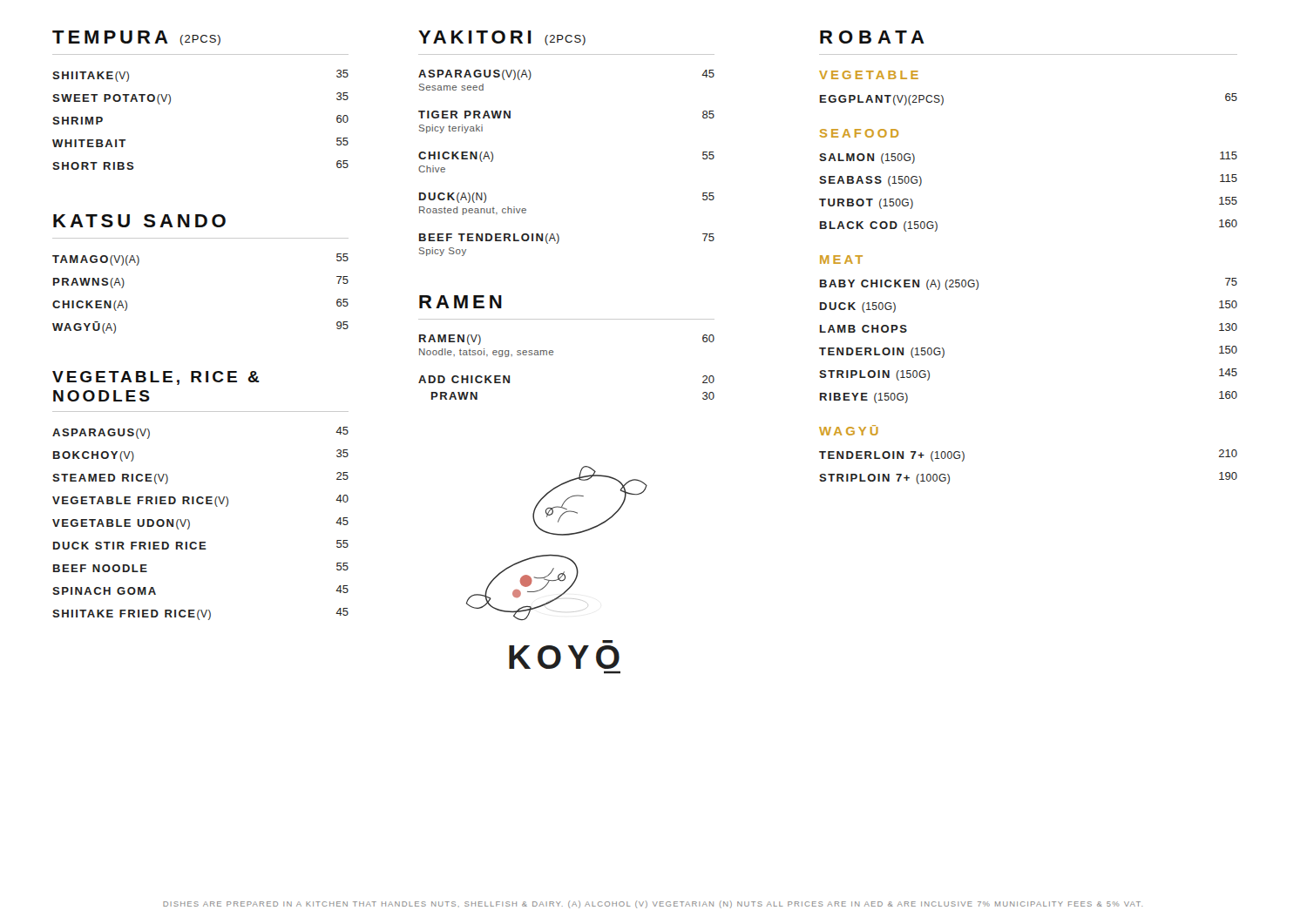Find "ADD CHICKEN 20" on this page
This screenshot has height=924, width=1307.
point(465,379)
